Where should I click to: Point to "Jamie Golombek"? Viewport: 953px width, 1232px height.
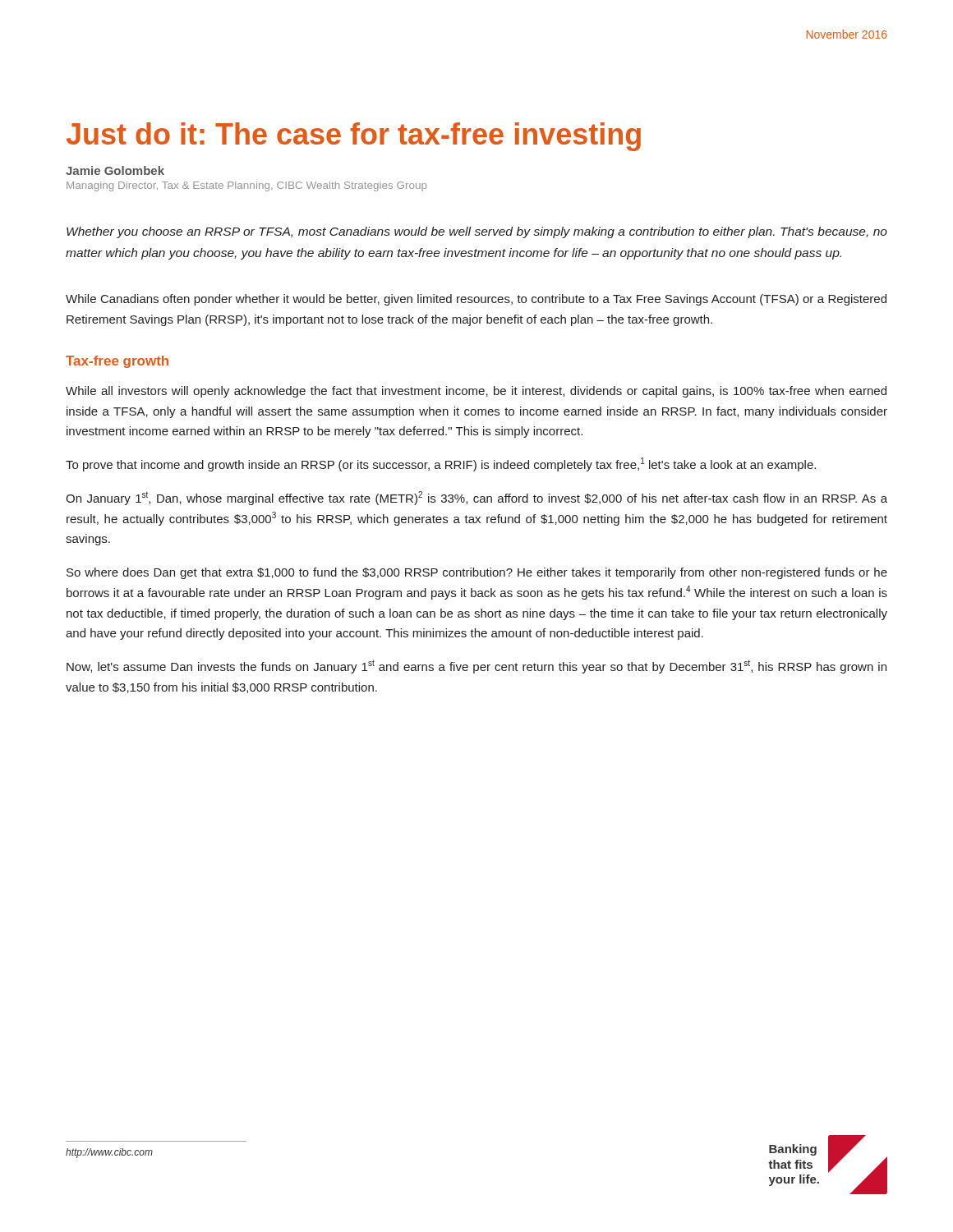tap(115, 171)
